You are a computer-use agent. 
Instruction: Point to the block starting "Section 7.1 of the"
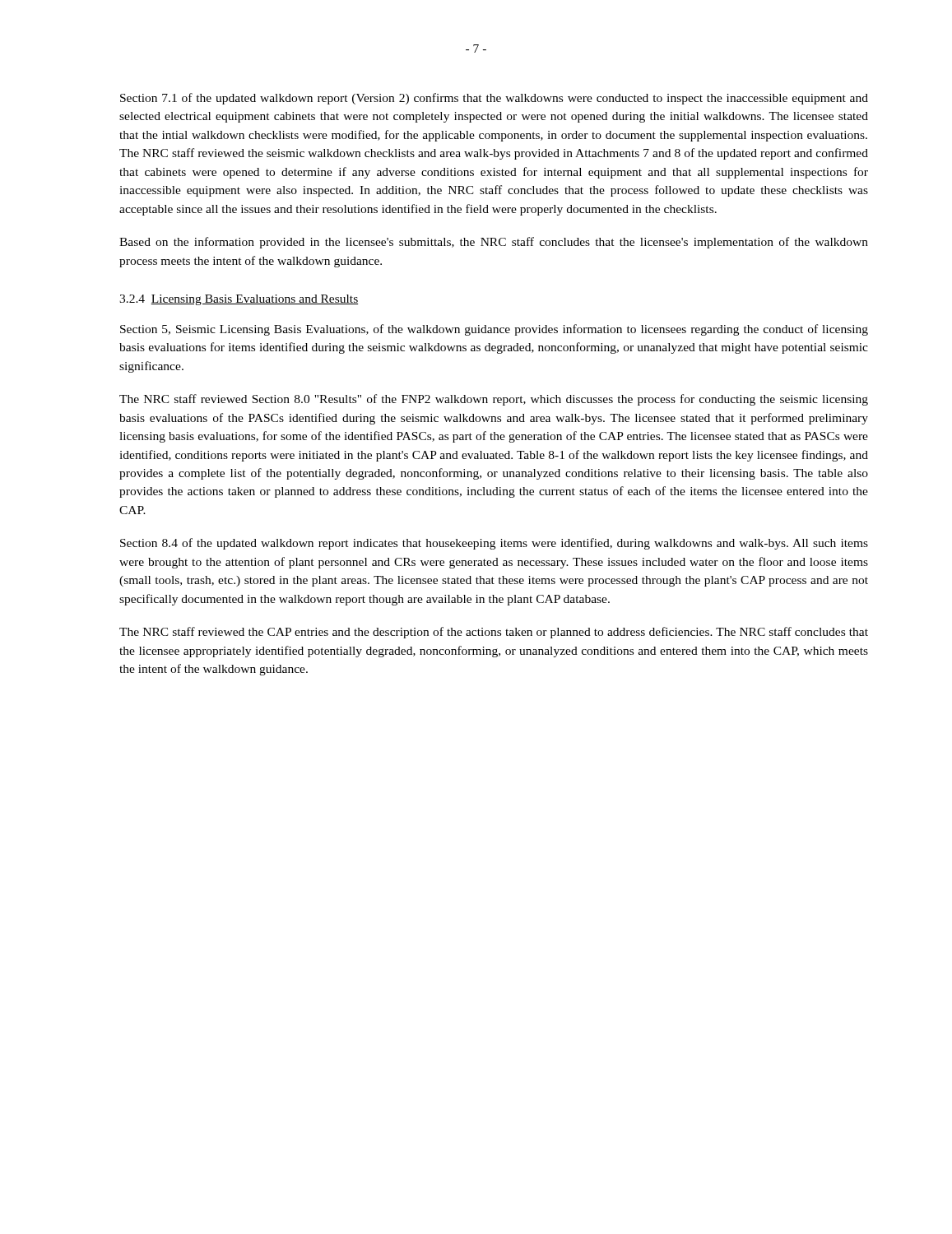(x=494, y=153)
